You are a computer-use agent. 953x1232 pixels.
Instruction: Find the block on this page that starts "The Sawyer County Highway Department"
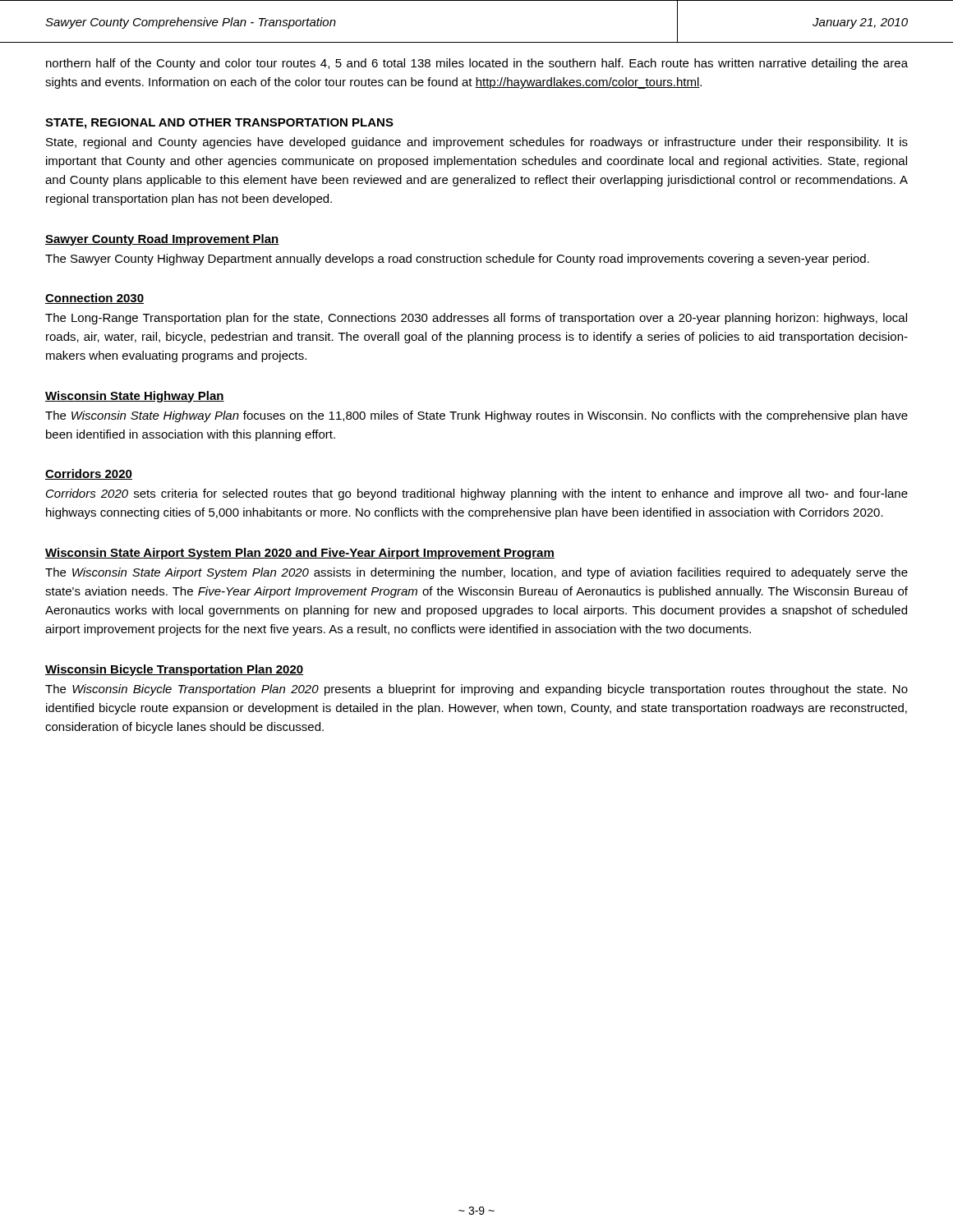click(458, 258)
